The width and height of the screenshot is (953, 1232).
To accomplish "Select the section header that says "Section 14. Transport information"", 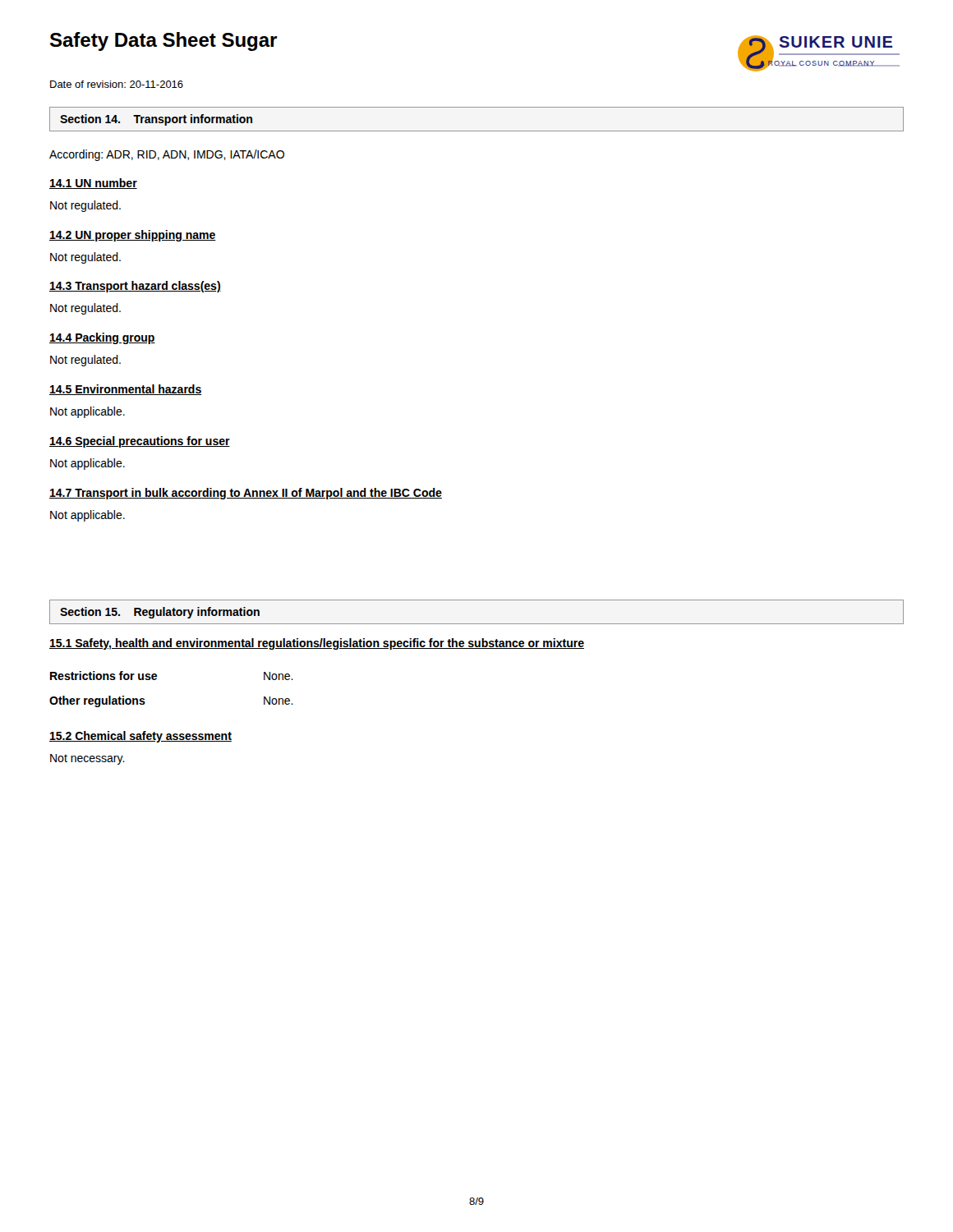I will pos(156,119).
